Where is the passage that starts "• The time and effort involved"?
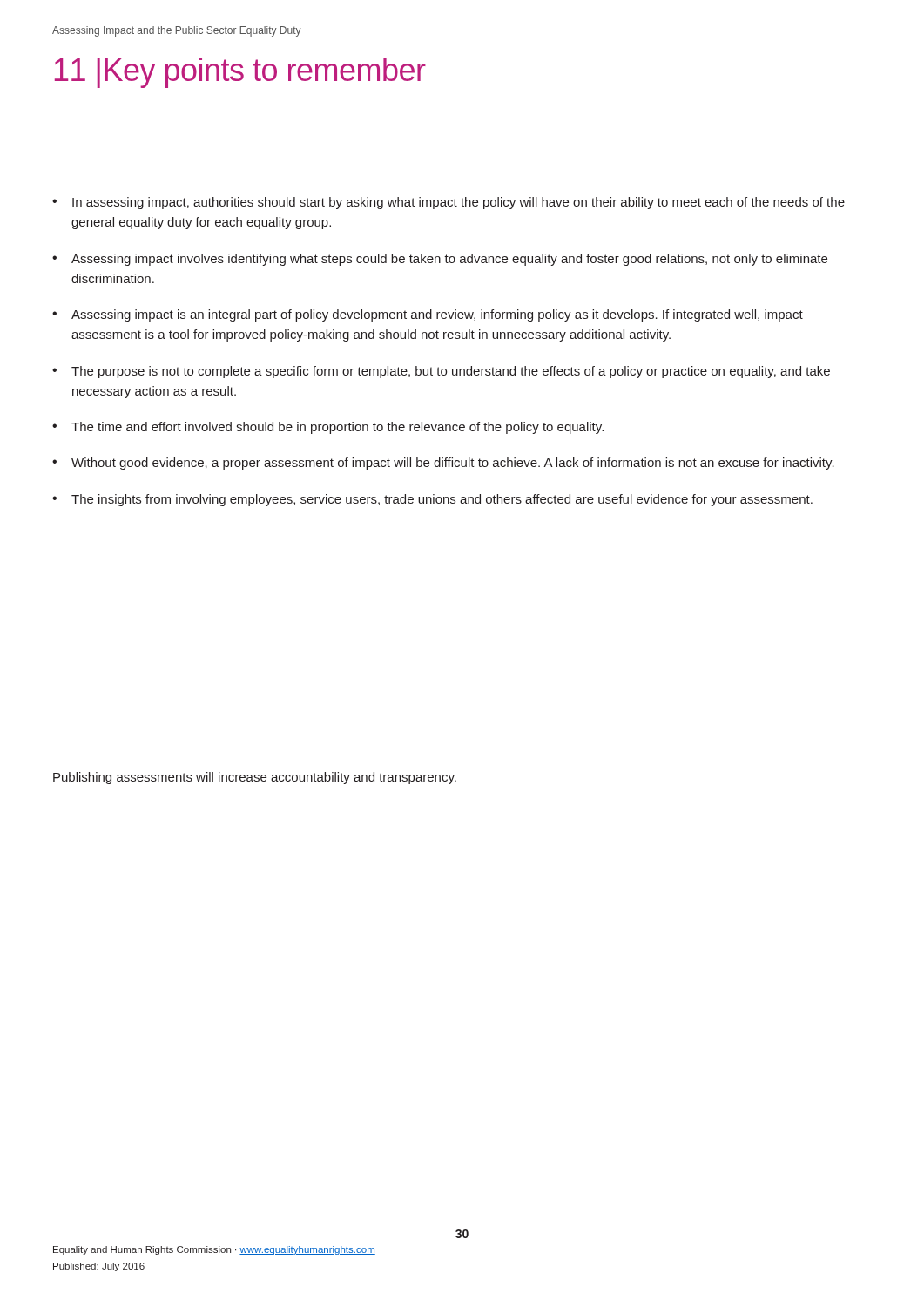The height and width of the screenshot is (1307, 924). click(x=328, y=427)
